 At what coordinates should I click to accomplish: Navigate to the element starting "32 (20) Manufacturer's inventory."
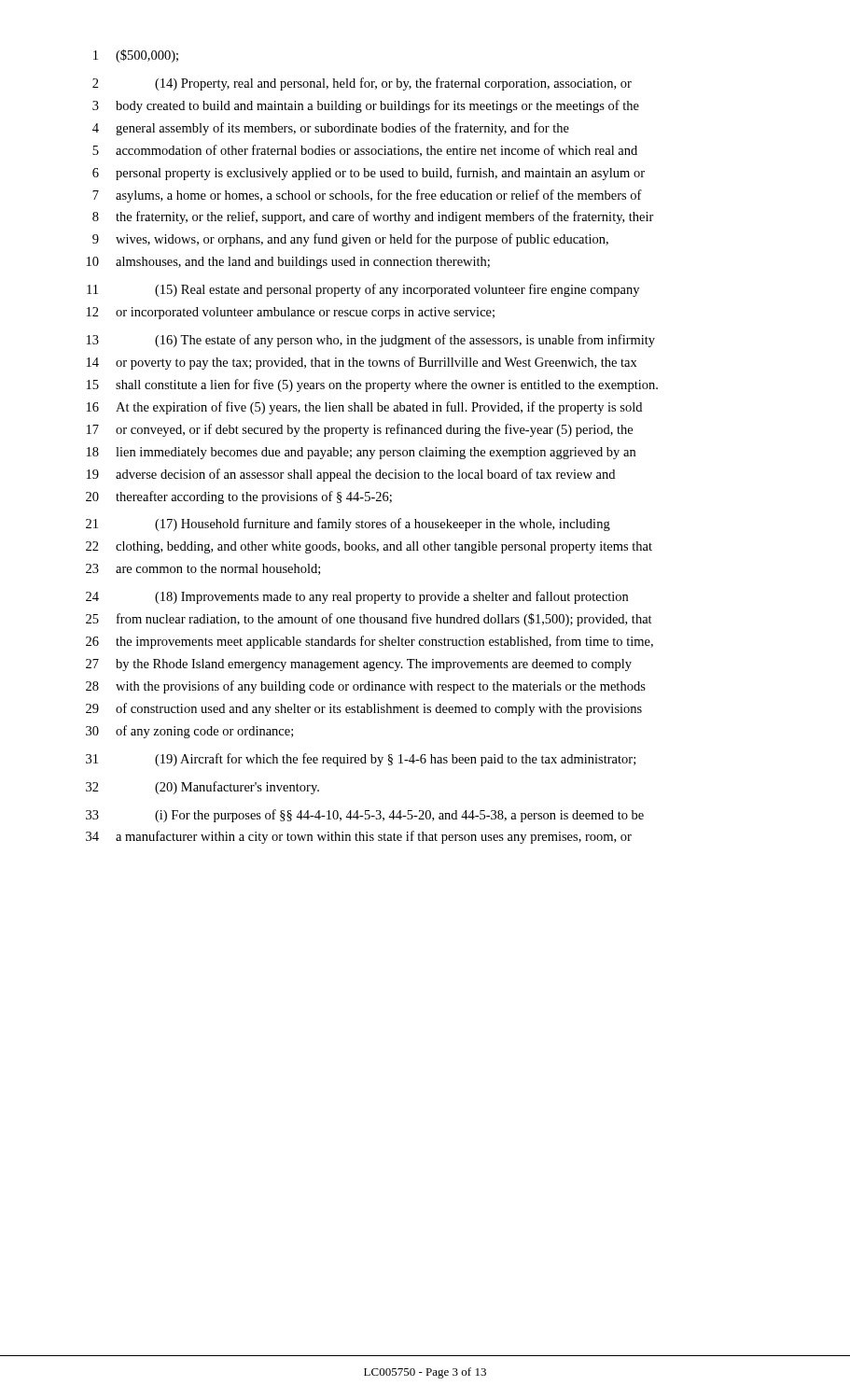click(x=202, y=788)
